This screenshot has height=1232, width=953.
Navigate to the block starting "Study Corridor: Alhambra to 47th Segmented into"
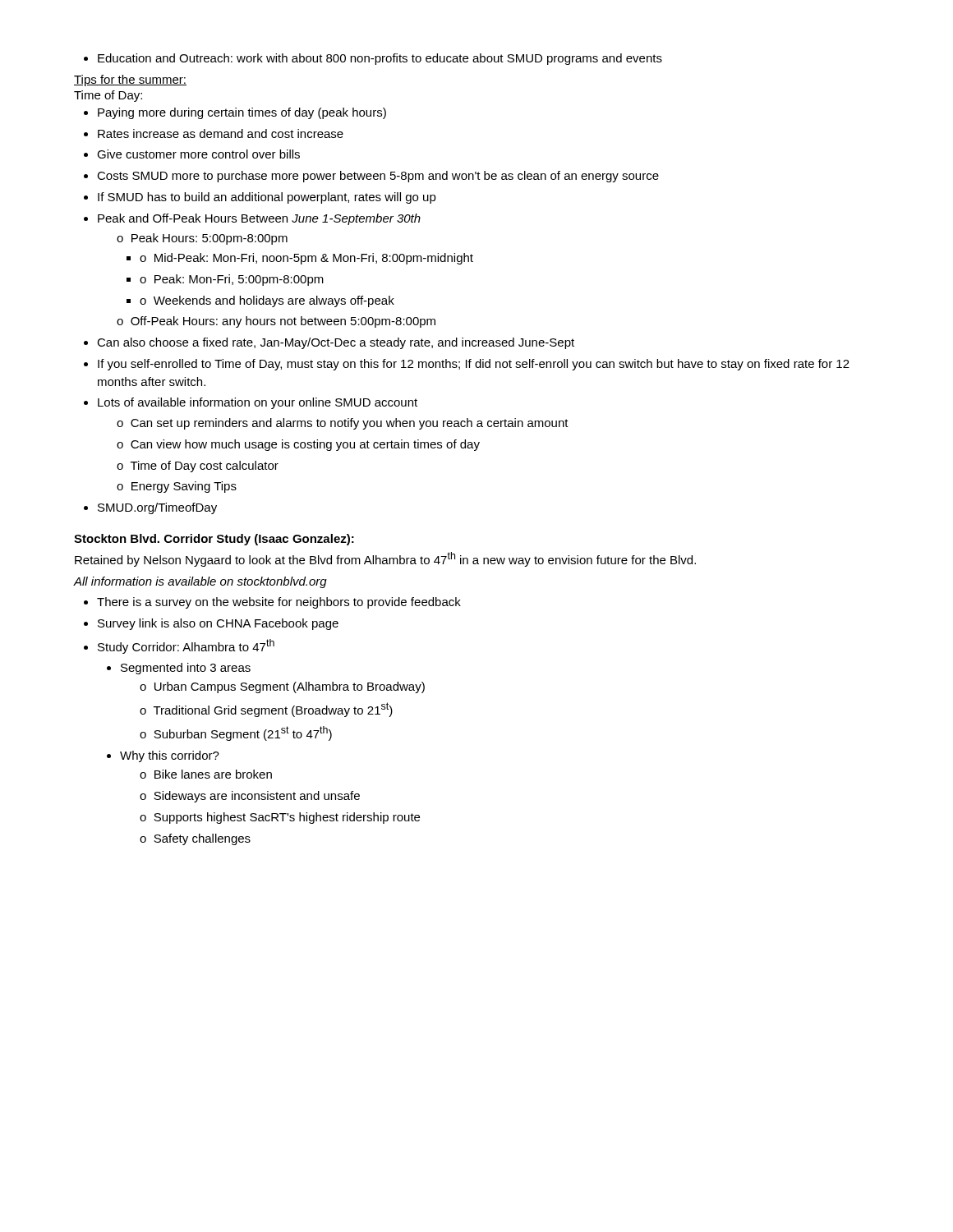[179, 646]
